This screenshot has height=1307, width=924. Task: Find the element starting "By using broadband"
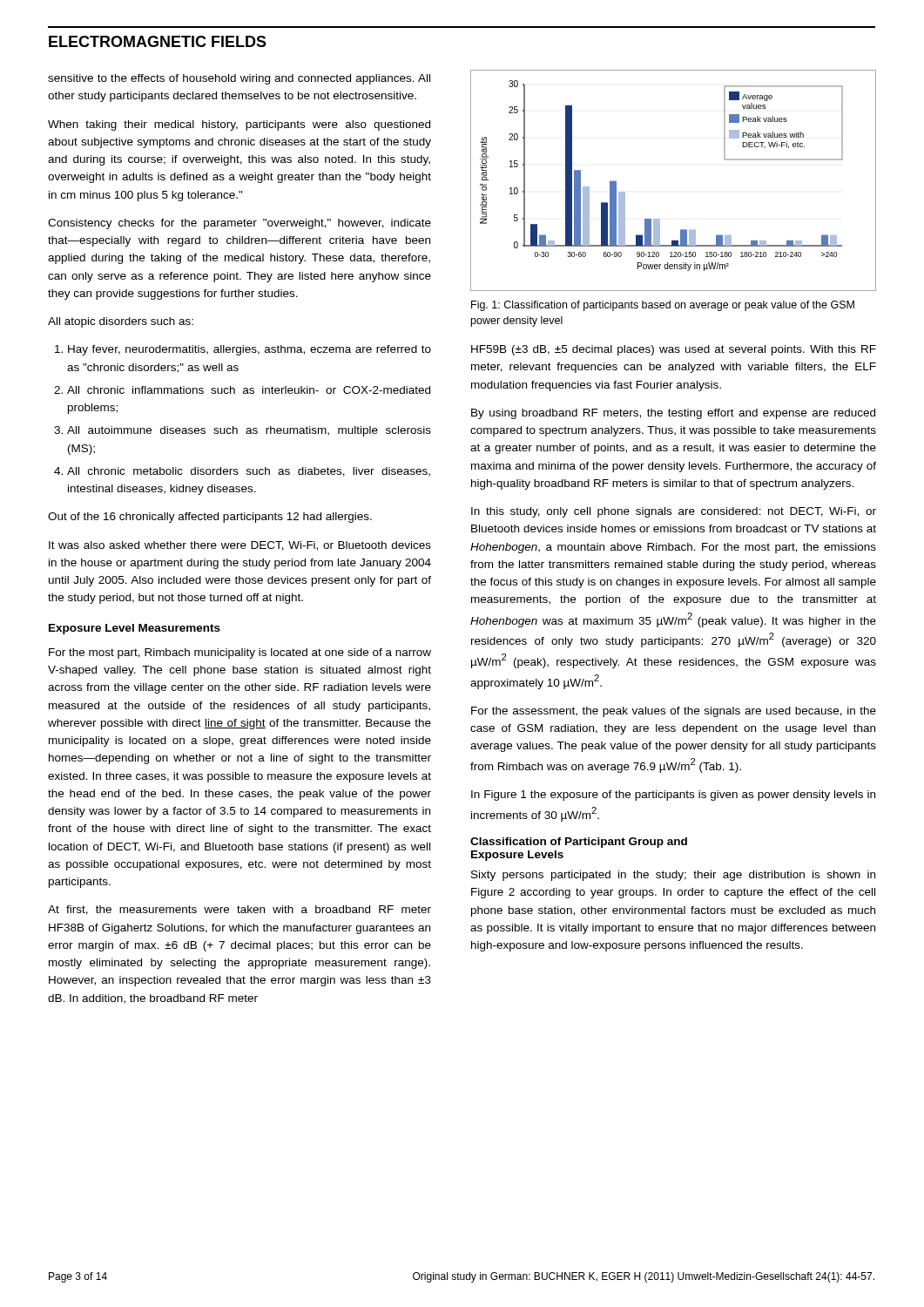tap(673, 448)
